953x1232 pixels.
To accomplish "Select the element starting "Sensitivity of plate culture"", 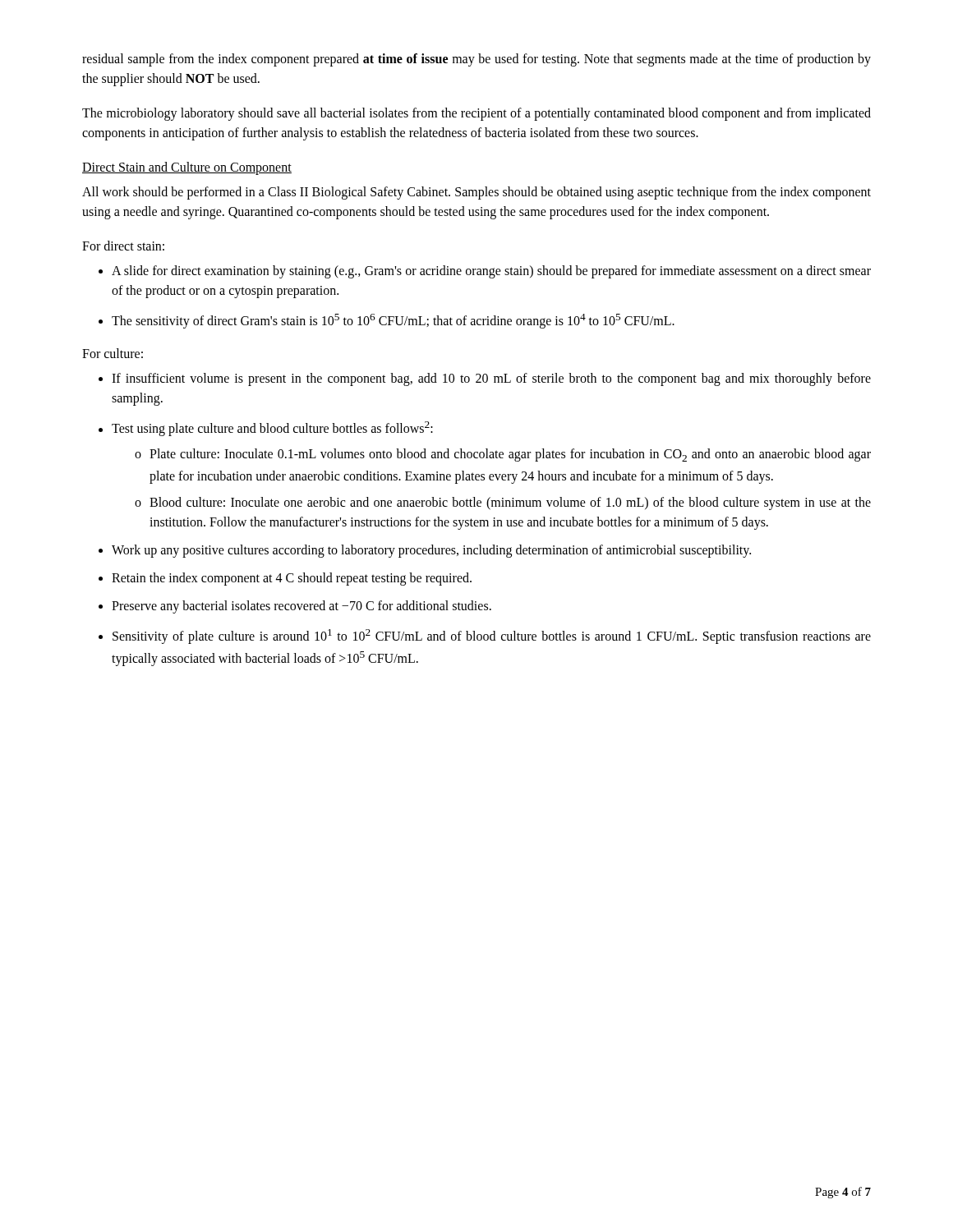I will 491,647.
